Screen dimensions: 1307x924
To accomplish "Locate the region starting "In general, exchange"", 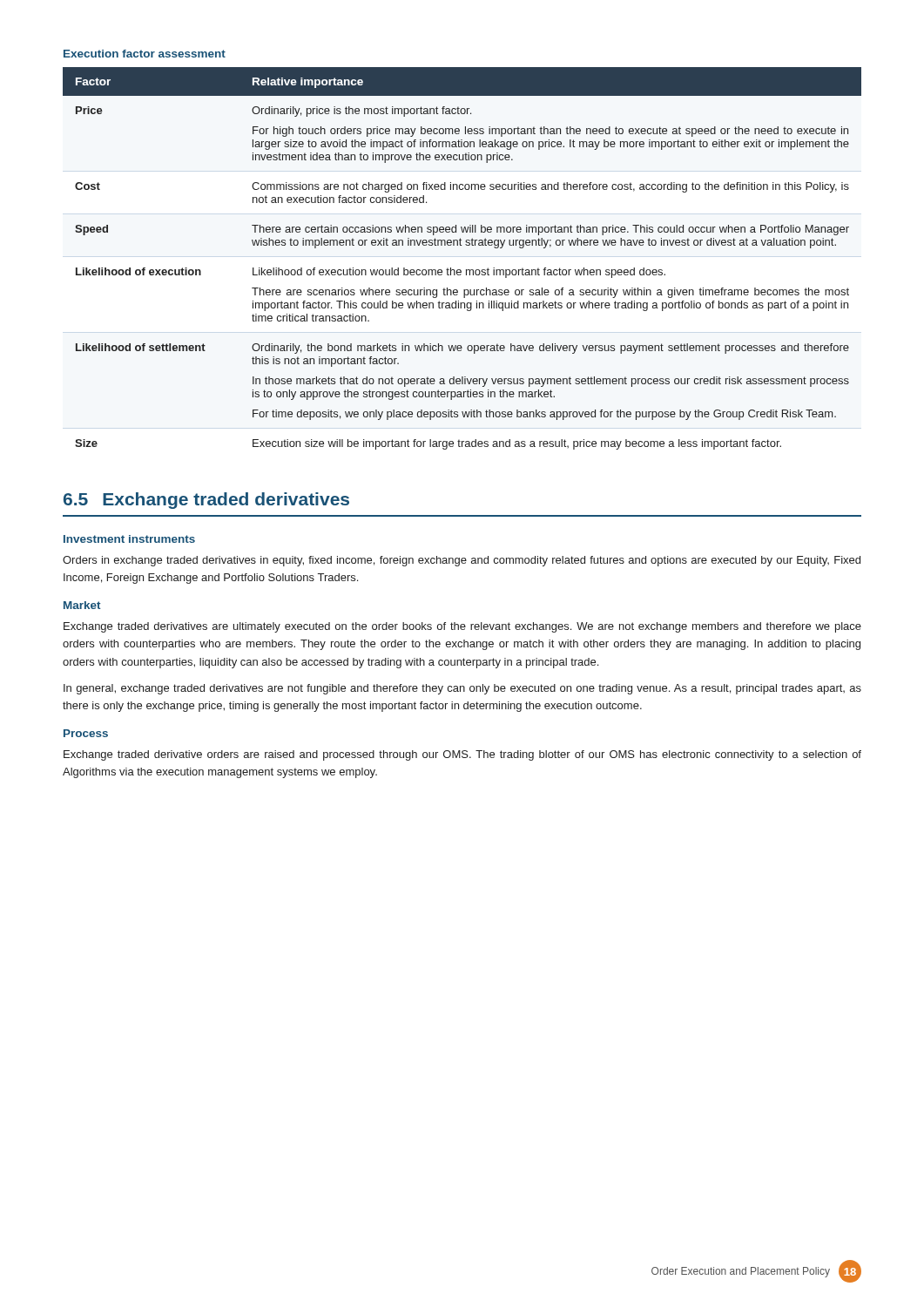I will click(x=462, y=696).
